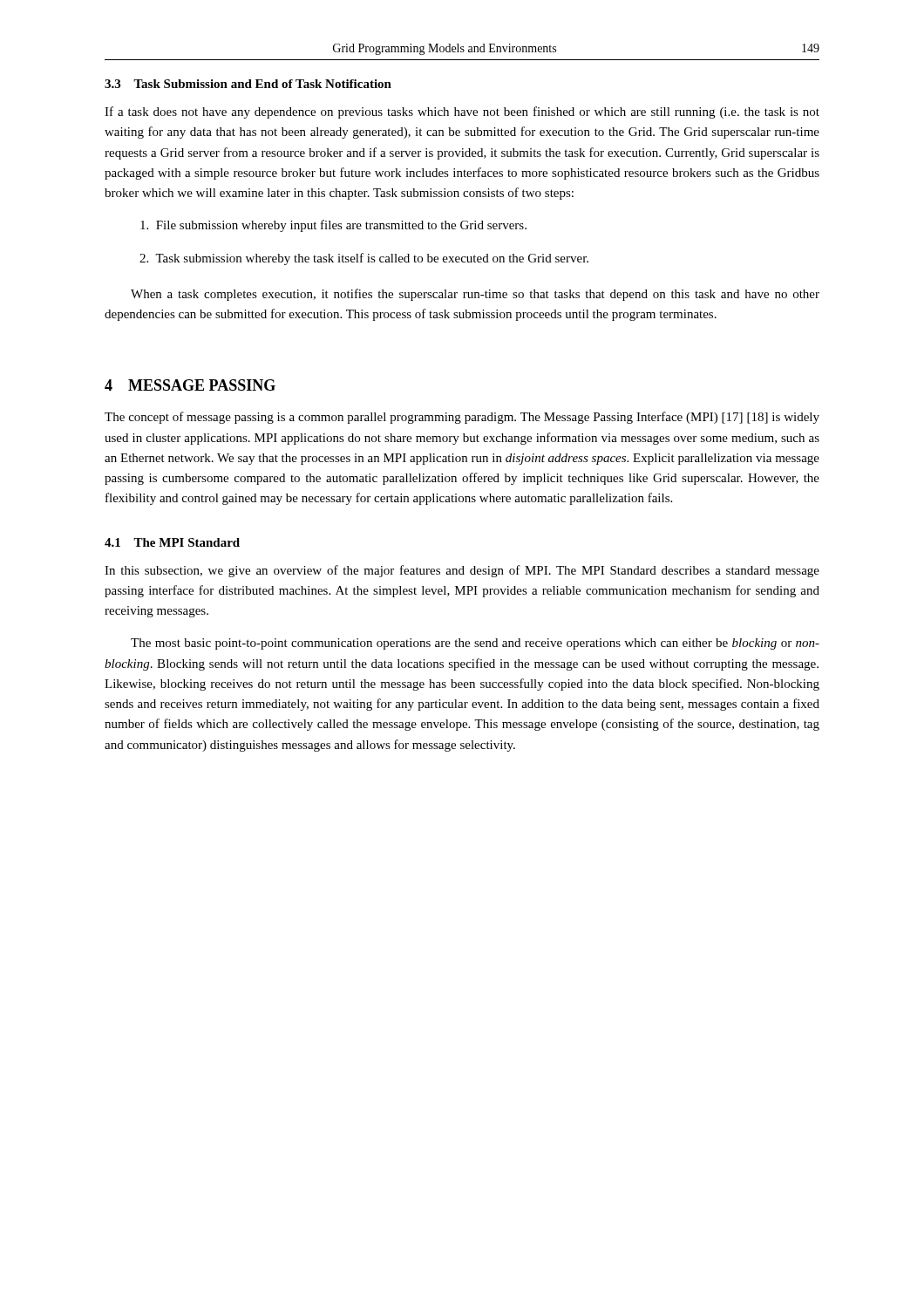
Task: Find the block on this page that starts "When a task"
Action: point(462,304)
